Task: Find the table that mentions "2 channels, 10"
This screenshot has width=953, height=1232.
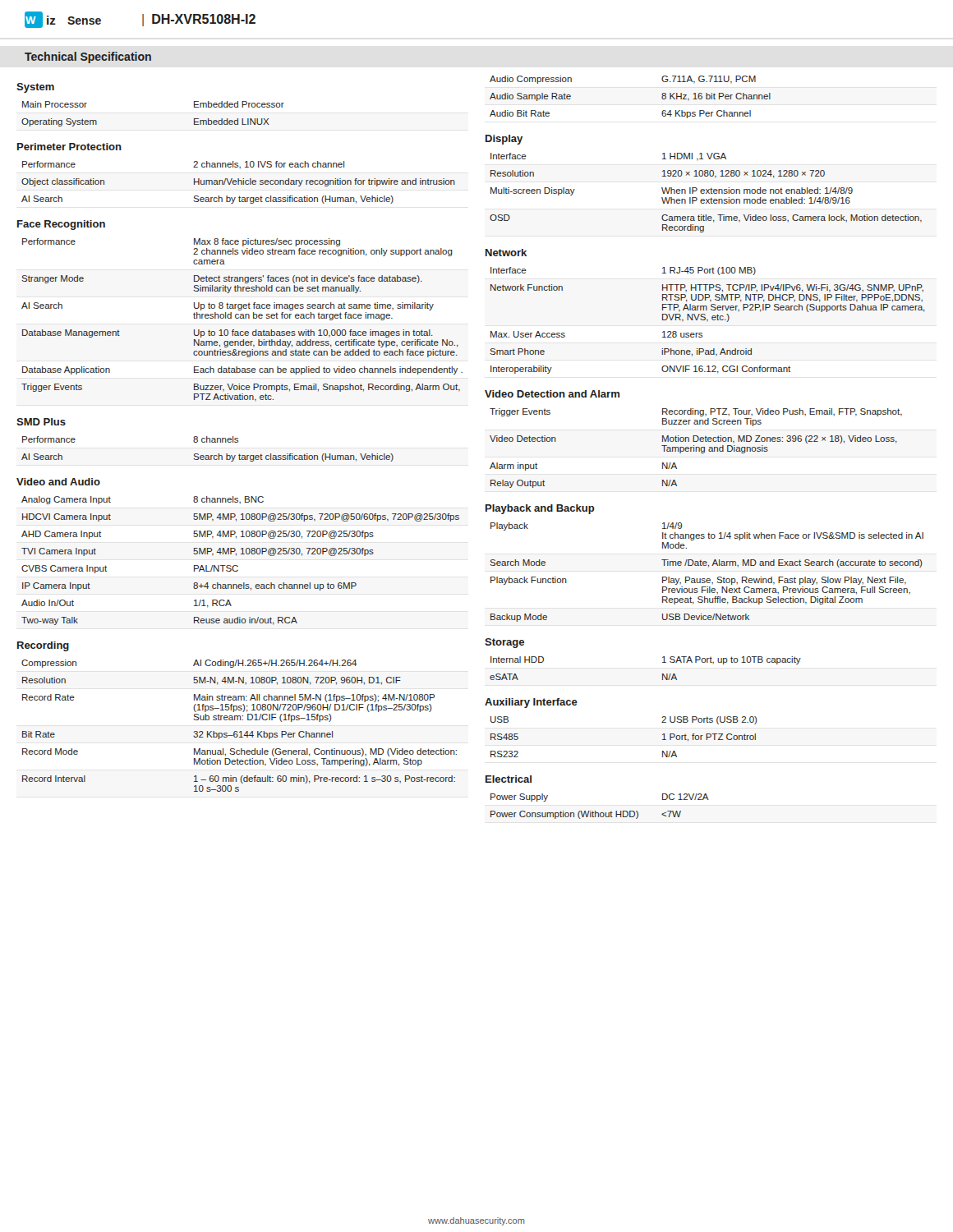Action: pos(242,182)
